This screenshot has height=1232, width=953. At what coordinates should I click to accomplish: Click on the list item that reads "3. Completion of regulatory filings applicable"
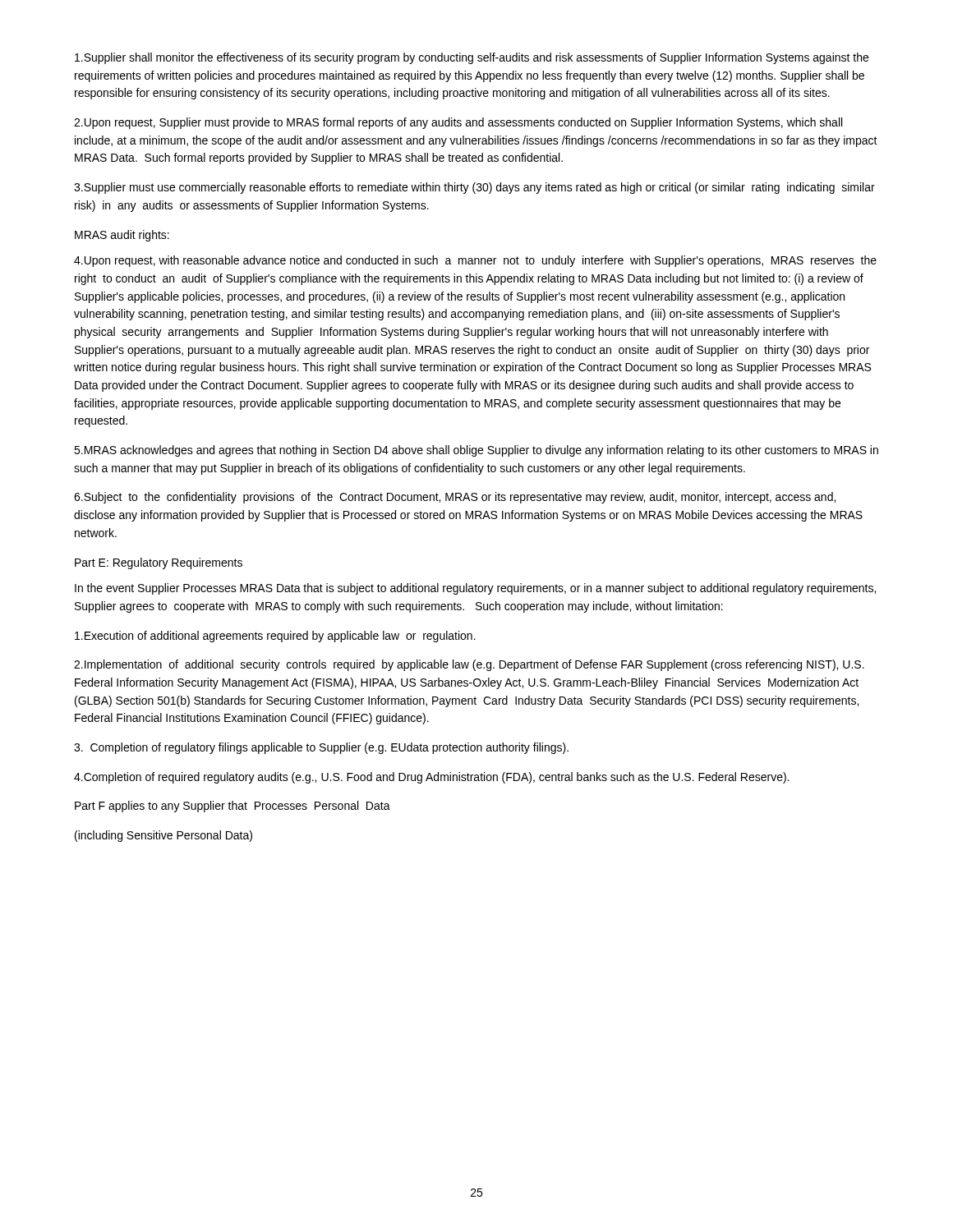pyautogui.click(x=322, y=747)
